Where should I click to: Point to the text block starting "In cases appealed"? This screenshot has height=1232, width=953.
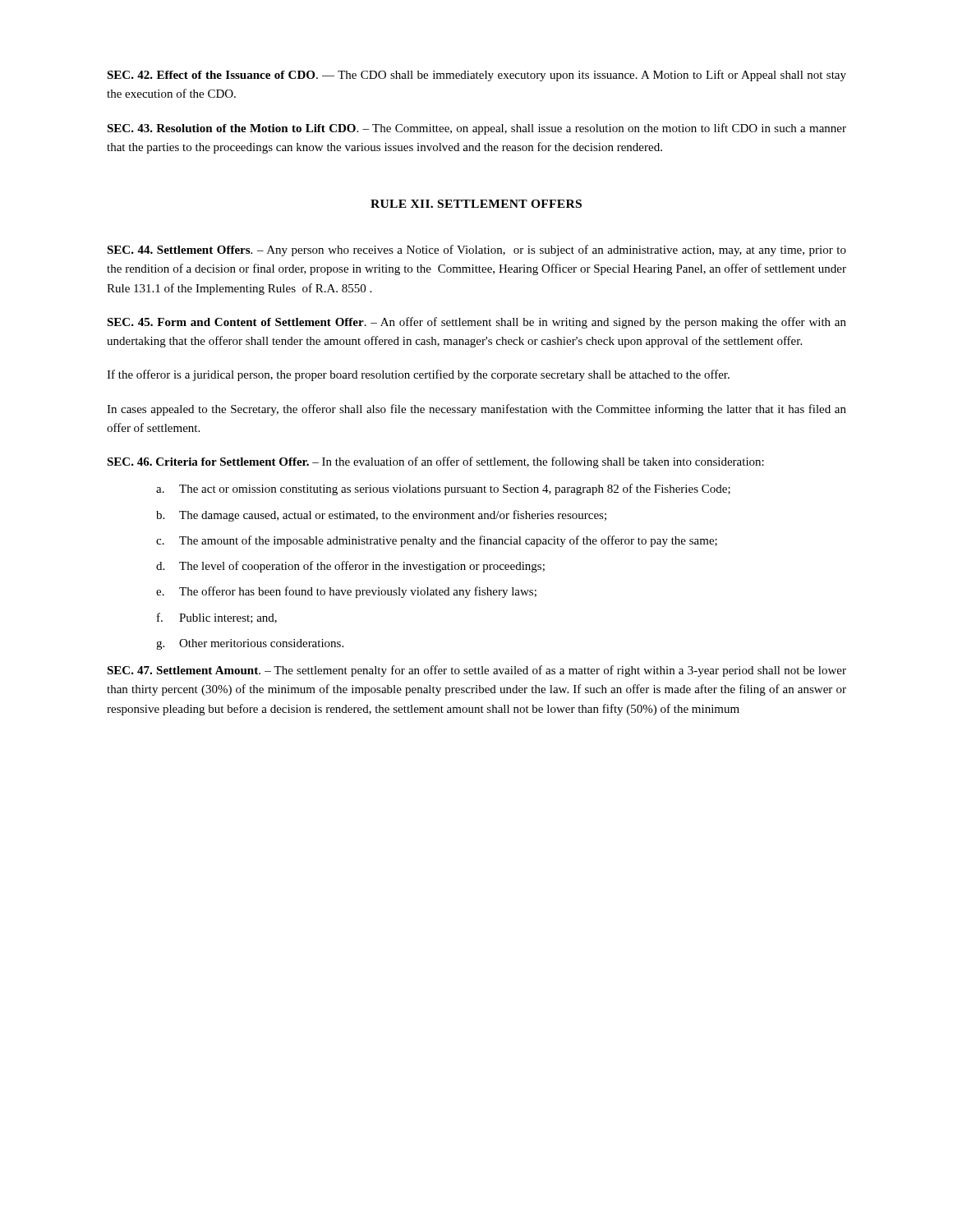(476, 418)
